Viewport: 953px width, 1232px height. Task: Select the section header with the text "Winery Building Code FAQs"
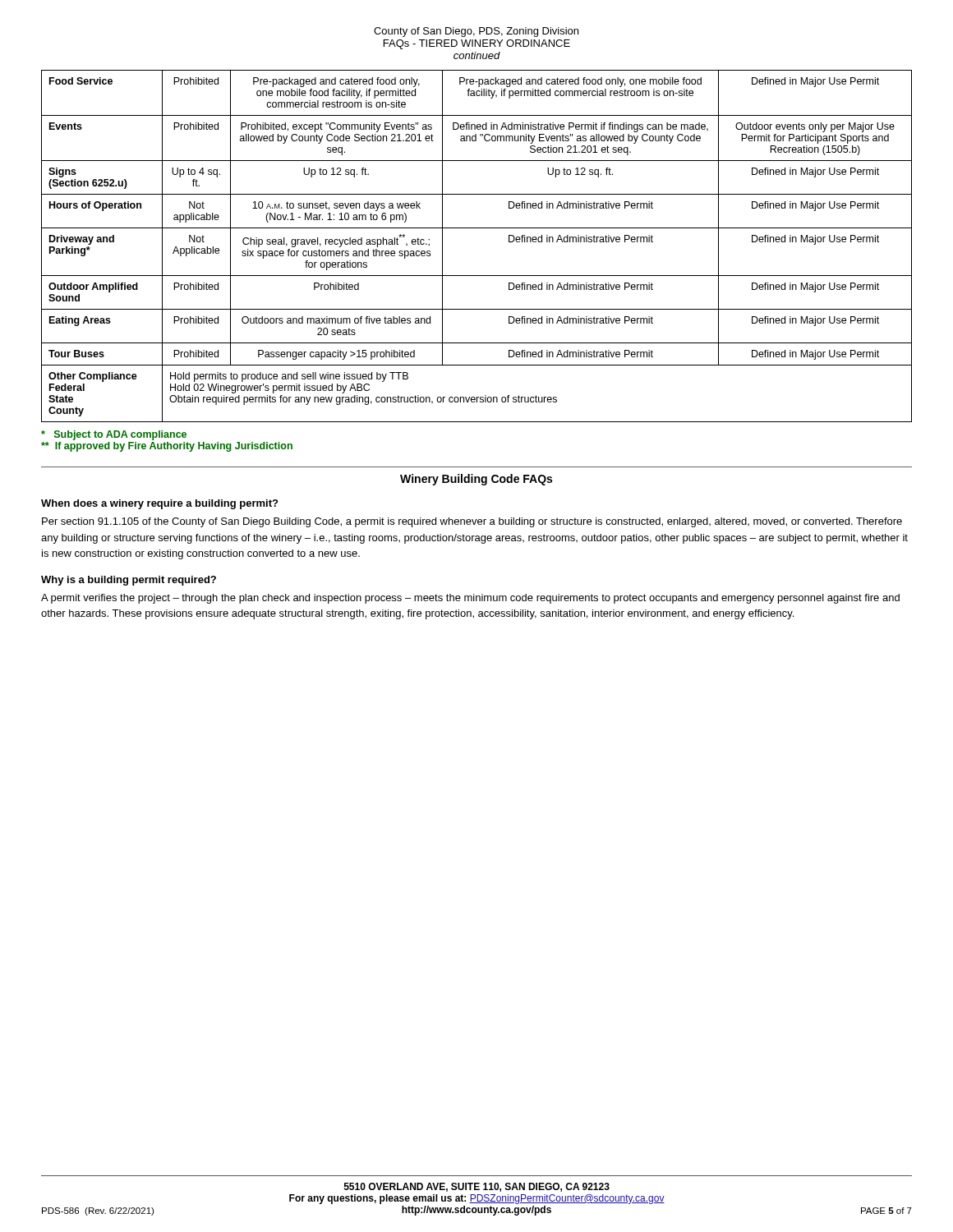pos(476,479)
